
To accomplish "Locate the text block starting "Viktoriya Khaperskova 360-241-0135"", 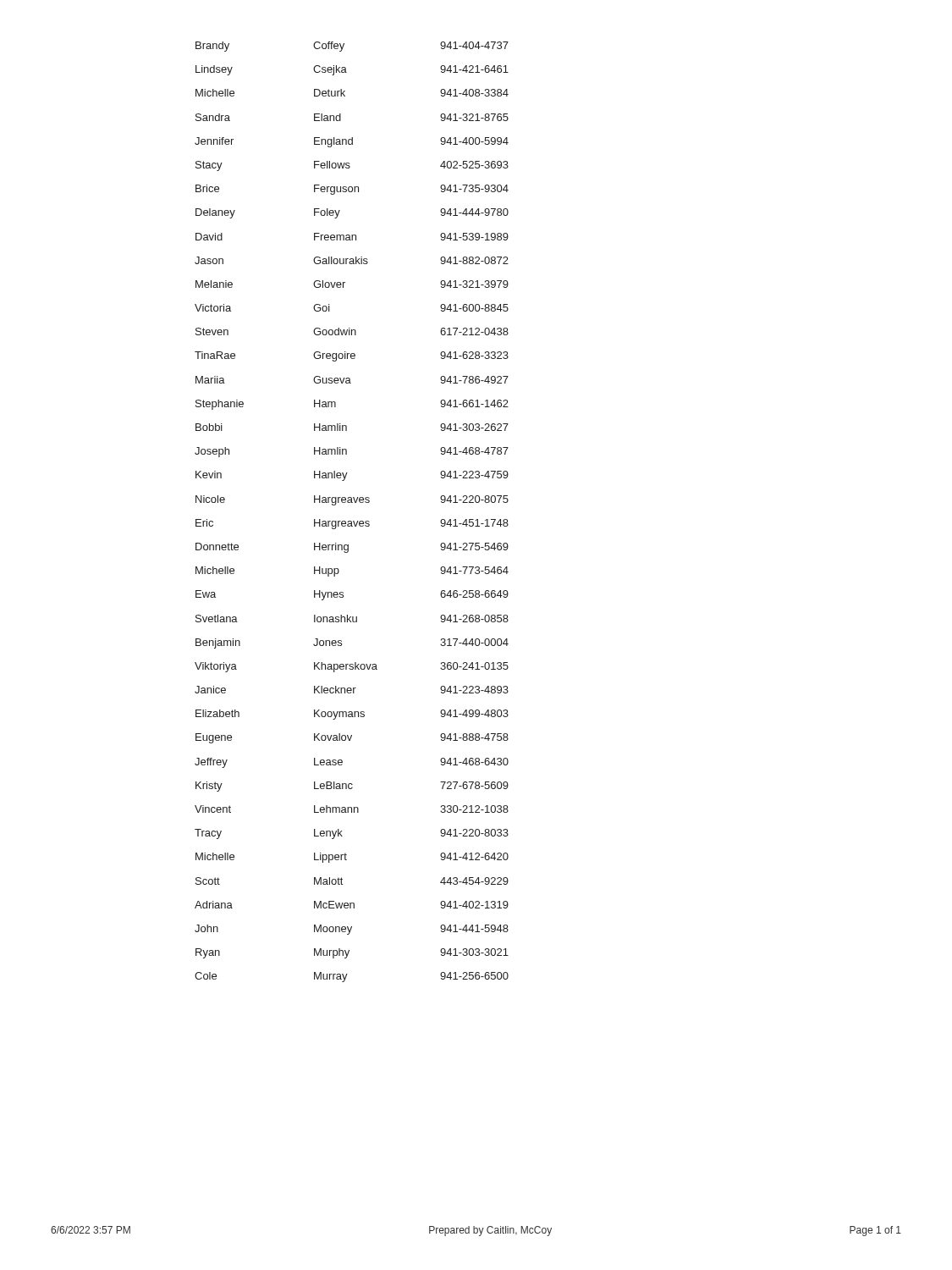I will pos(372,666).
